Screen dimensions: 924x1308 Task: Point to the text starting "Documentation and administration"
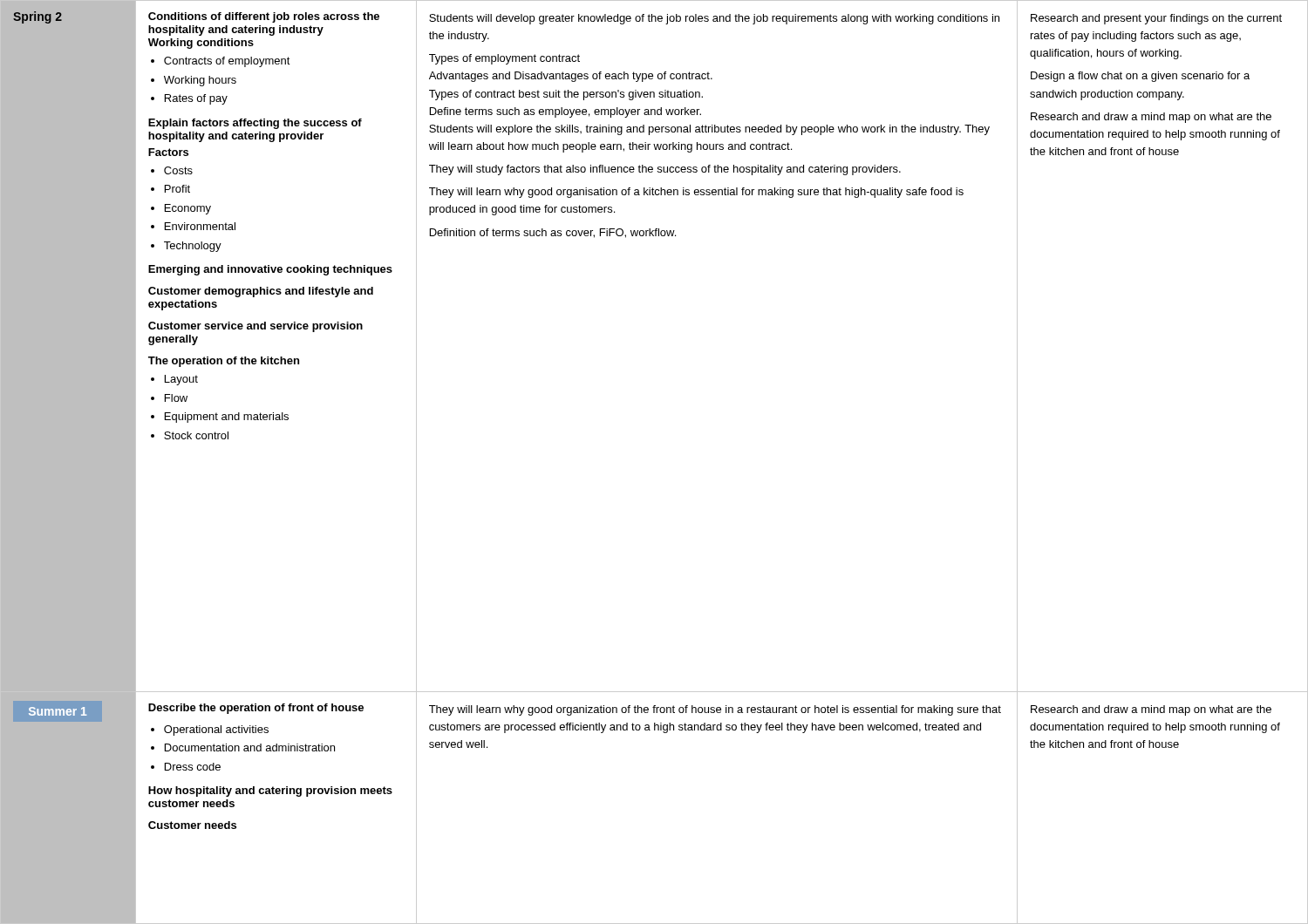click(284, 748)
